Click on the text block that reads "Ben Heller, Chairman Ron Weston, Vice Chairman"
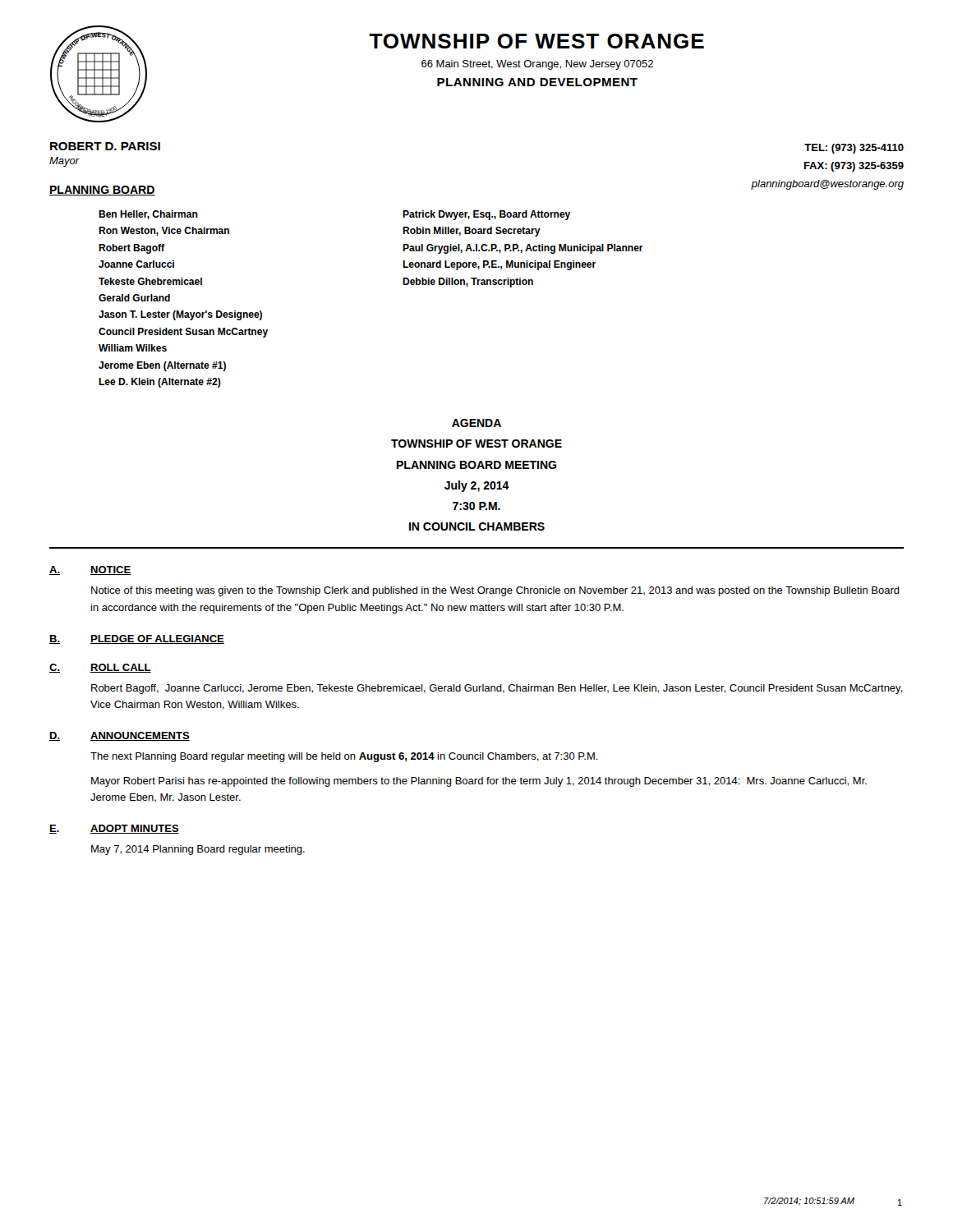Viewport: 953px width, 1232px height. (148, 215)
